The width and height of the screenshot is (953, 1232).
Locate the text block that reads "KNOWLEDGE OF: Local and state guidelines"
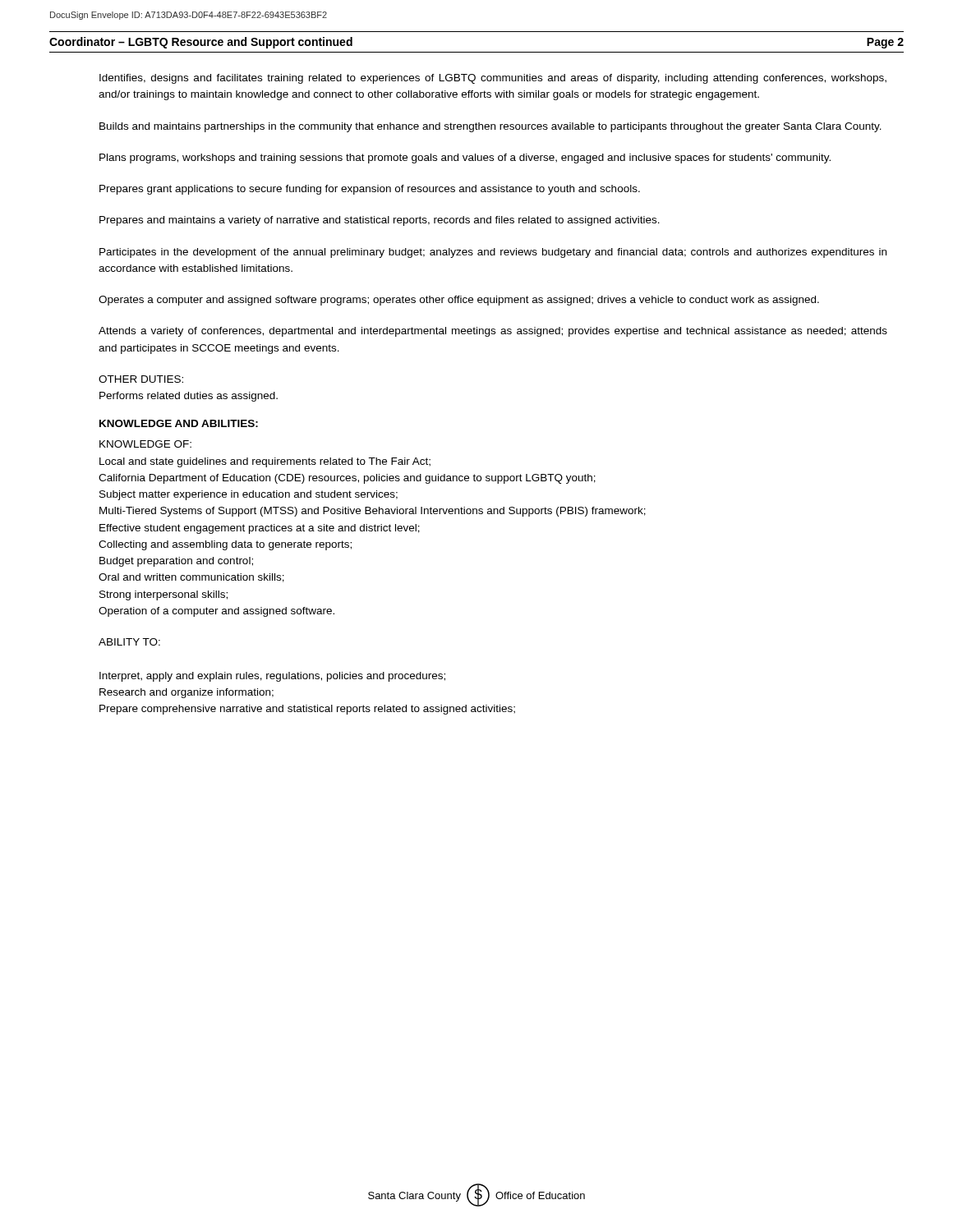[145, 444]
